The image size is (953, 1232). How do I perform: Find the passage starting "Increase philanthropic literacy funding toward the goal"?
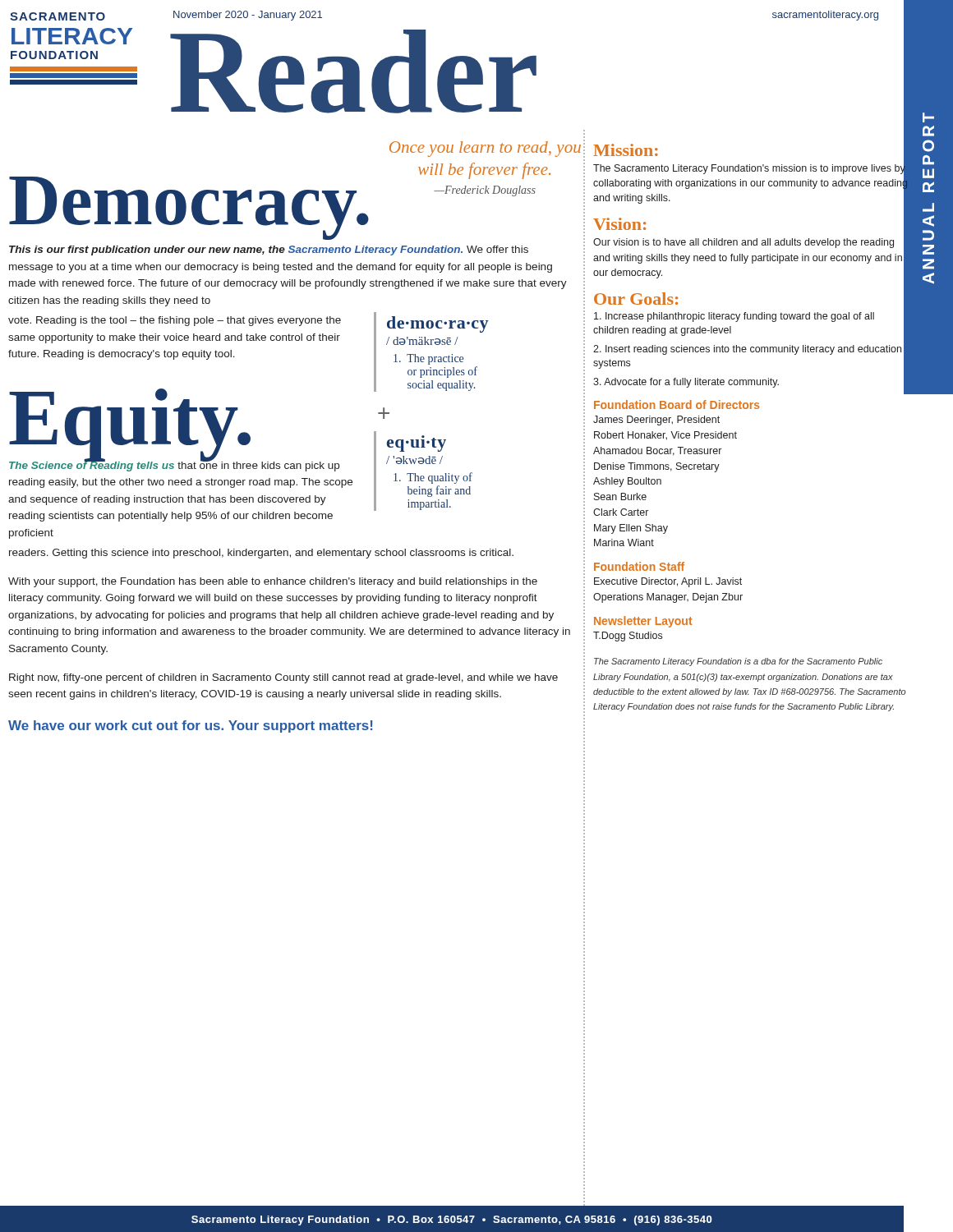734,323
